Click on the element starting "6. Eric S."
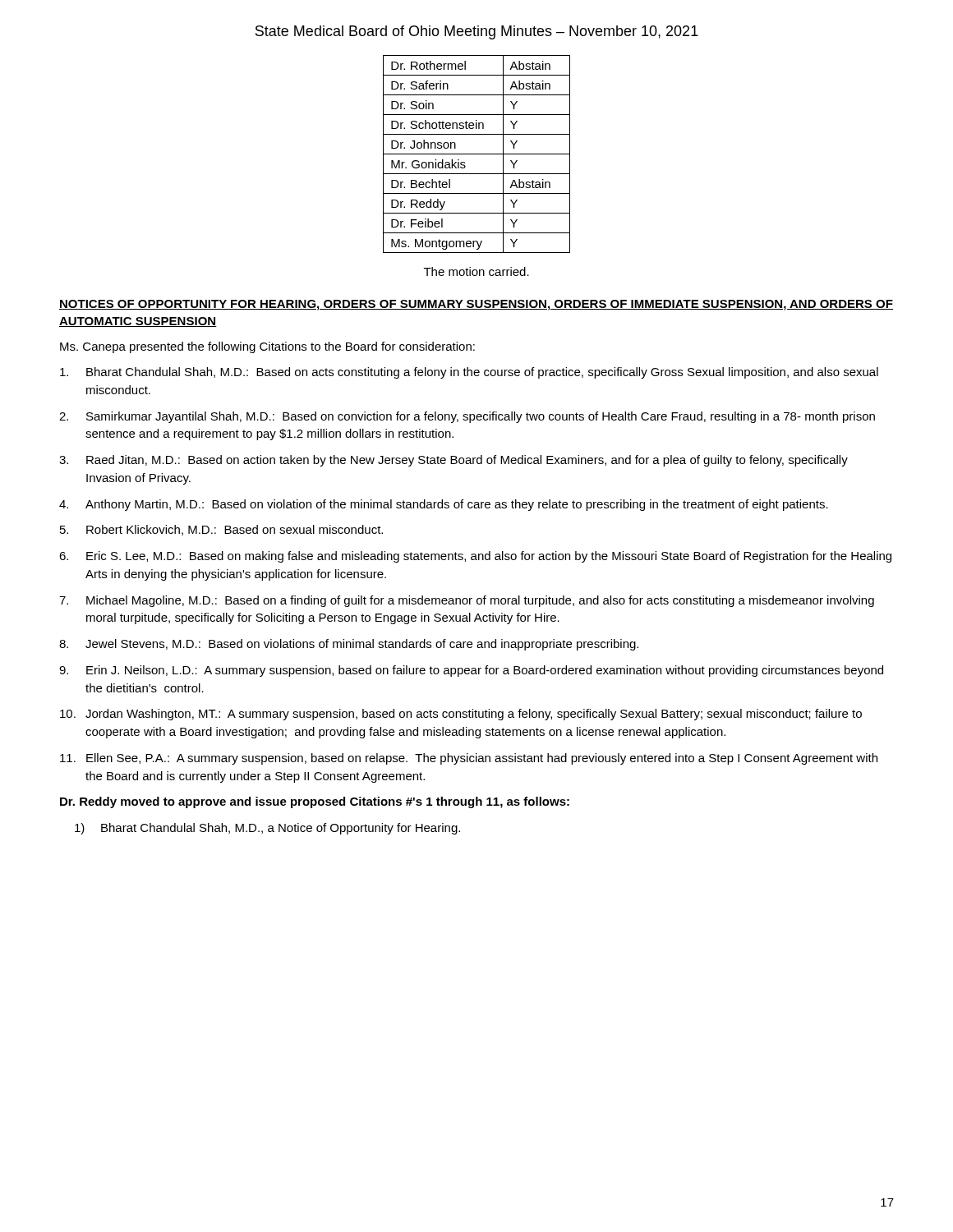The width and height of the screenshot is (953, 1232). (476, 565)
